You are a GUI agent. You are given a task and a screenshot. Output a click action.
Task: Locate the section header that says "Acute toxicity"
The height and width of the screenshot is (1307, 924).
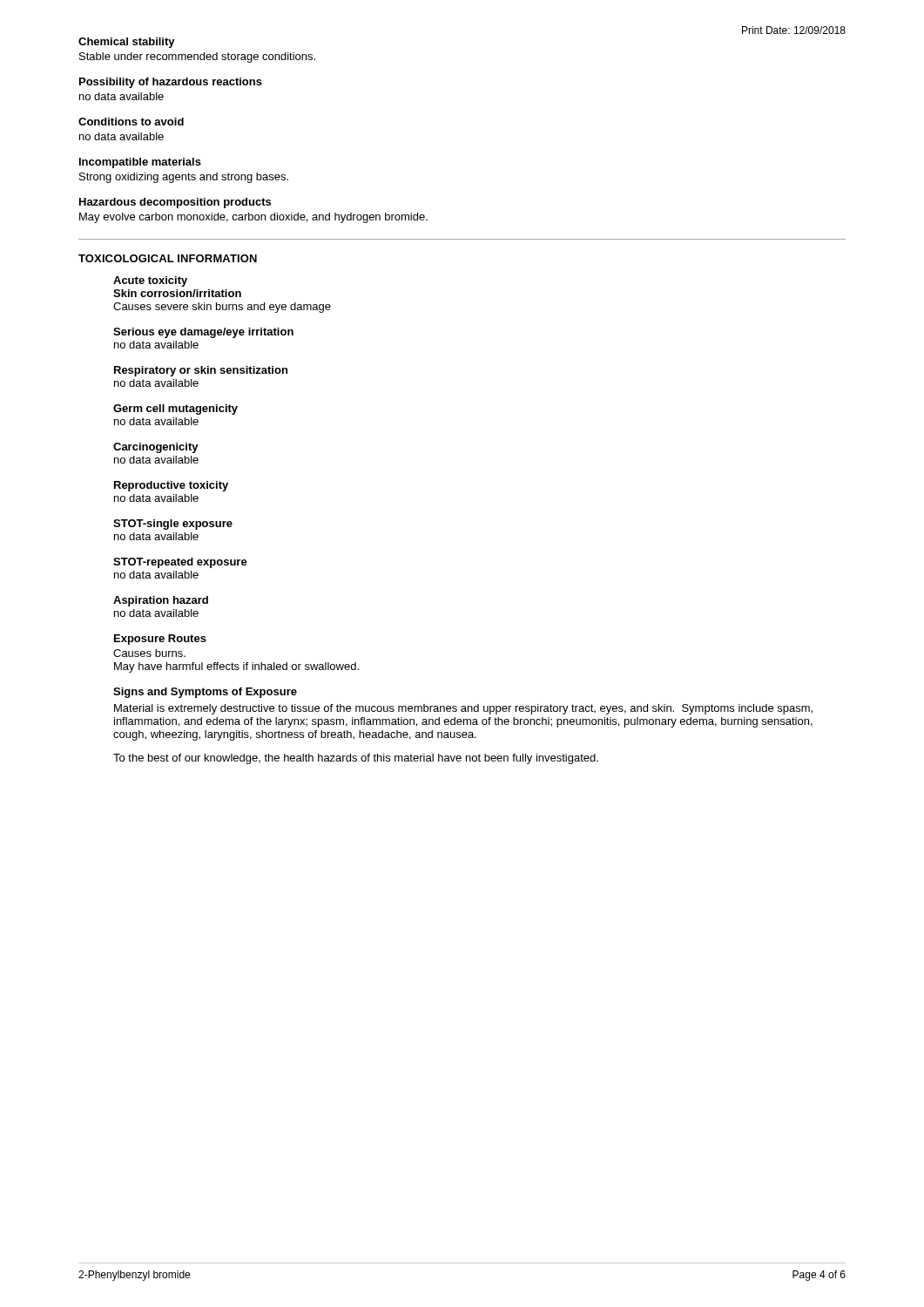click(x=150, y=280)
